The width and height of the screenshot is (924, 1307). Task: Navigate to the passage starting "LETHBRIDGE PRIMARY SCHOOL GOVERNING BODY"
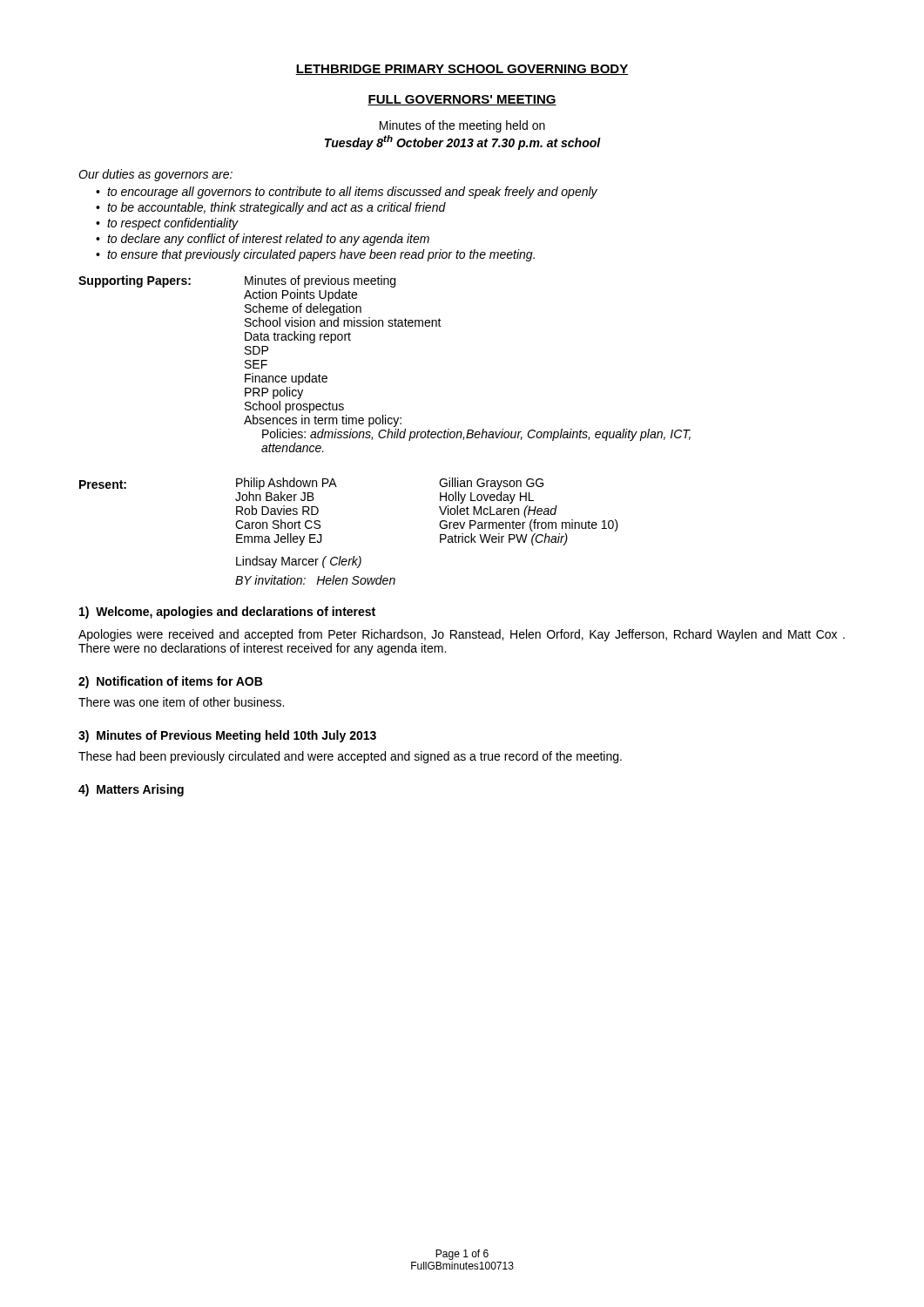point(462,68)
